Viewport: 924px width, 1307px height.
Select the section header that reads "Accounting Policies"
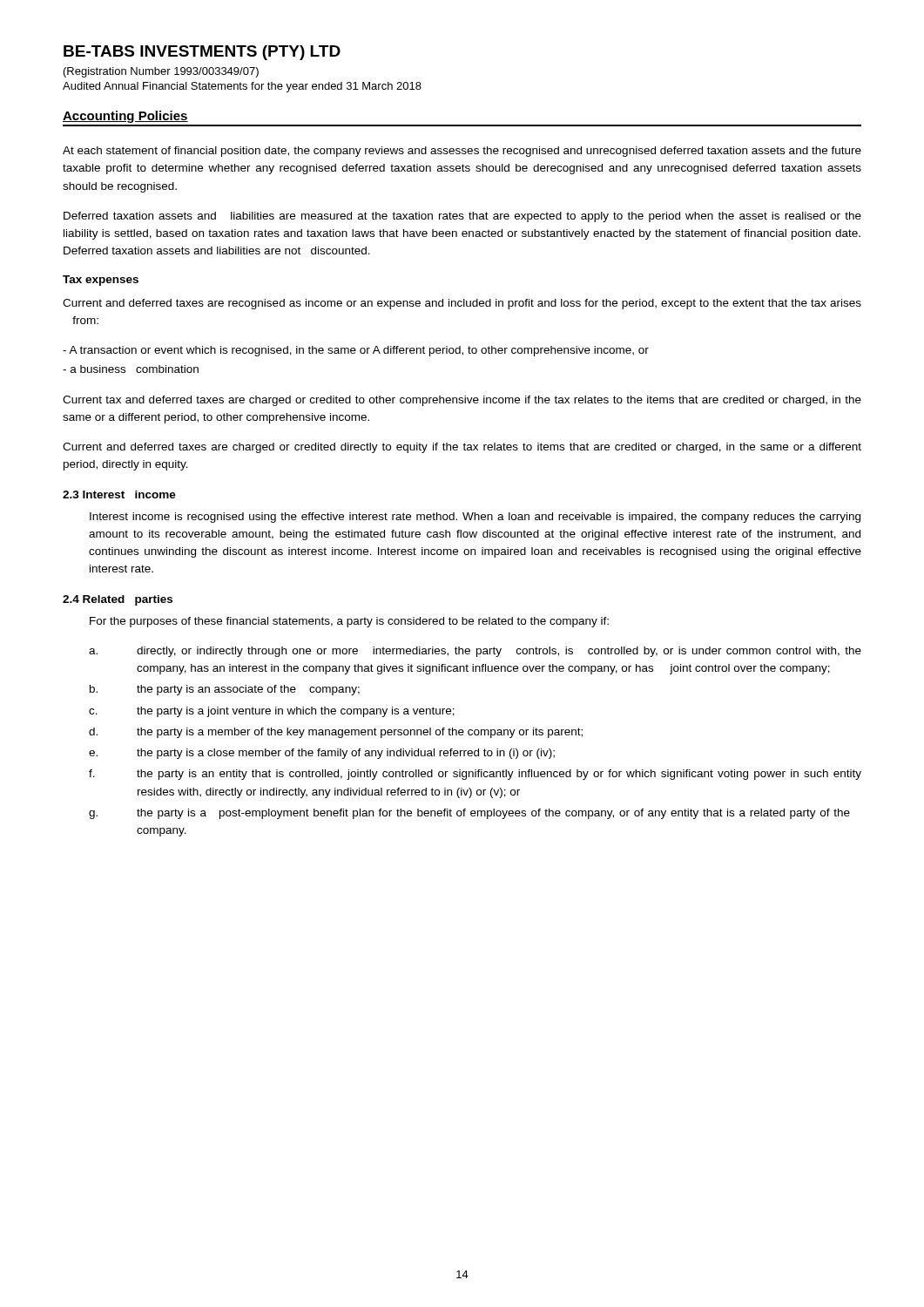coord(125,115)
